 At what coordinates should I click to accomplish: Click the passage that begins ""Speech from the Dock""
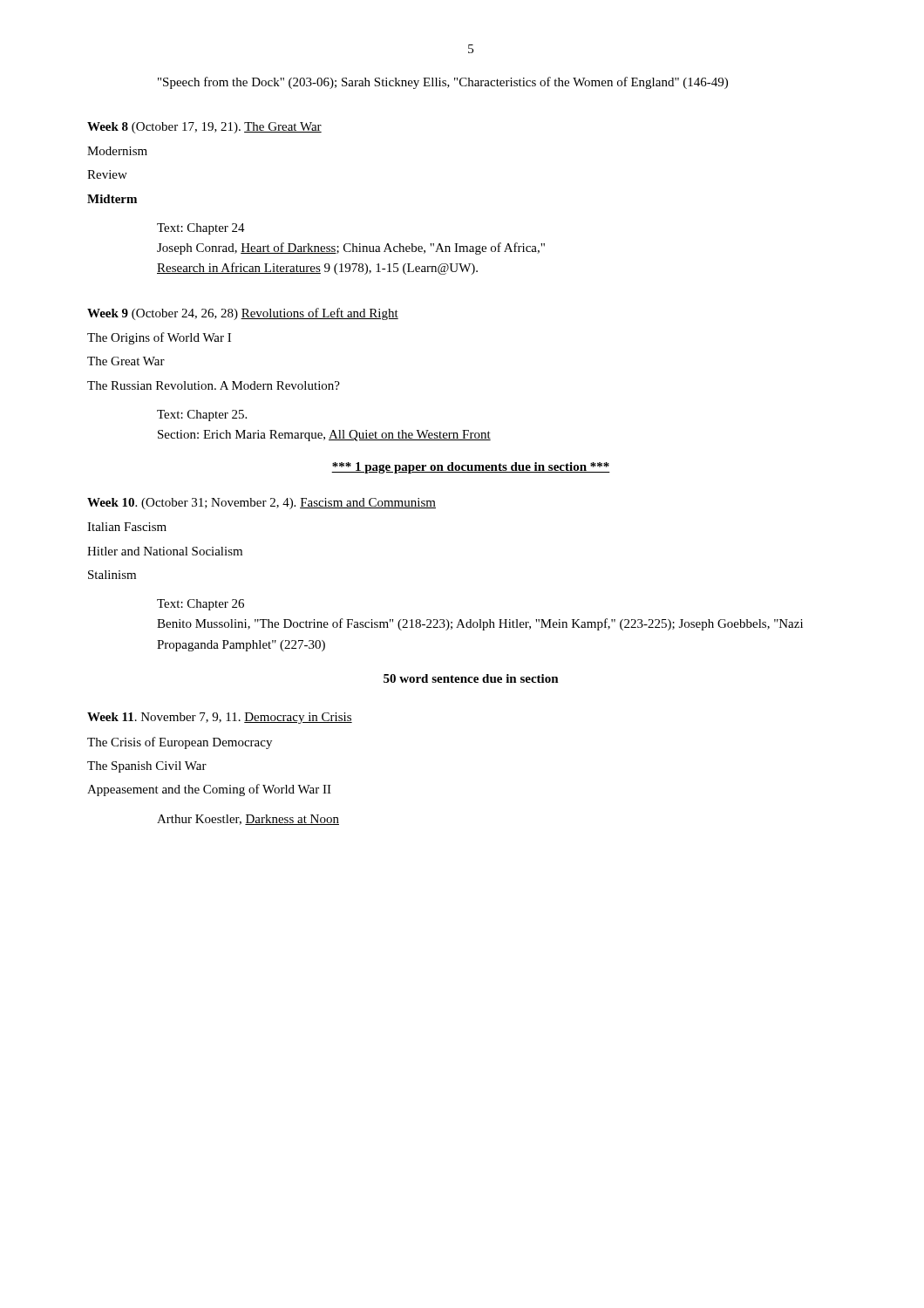[443, 82]
